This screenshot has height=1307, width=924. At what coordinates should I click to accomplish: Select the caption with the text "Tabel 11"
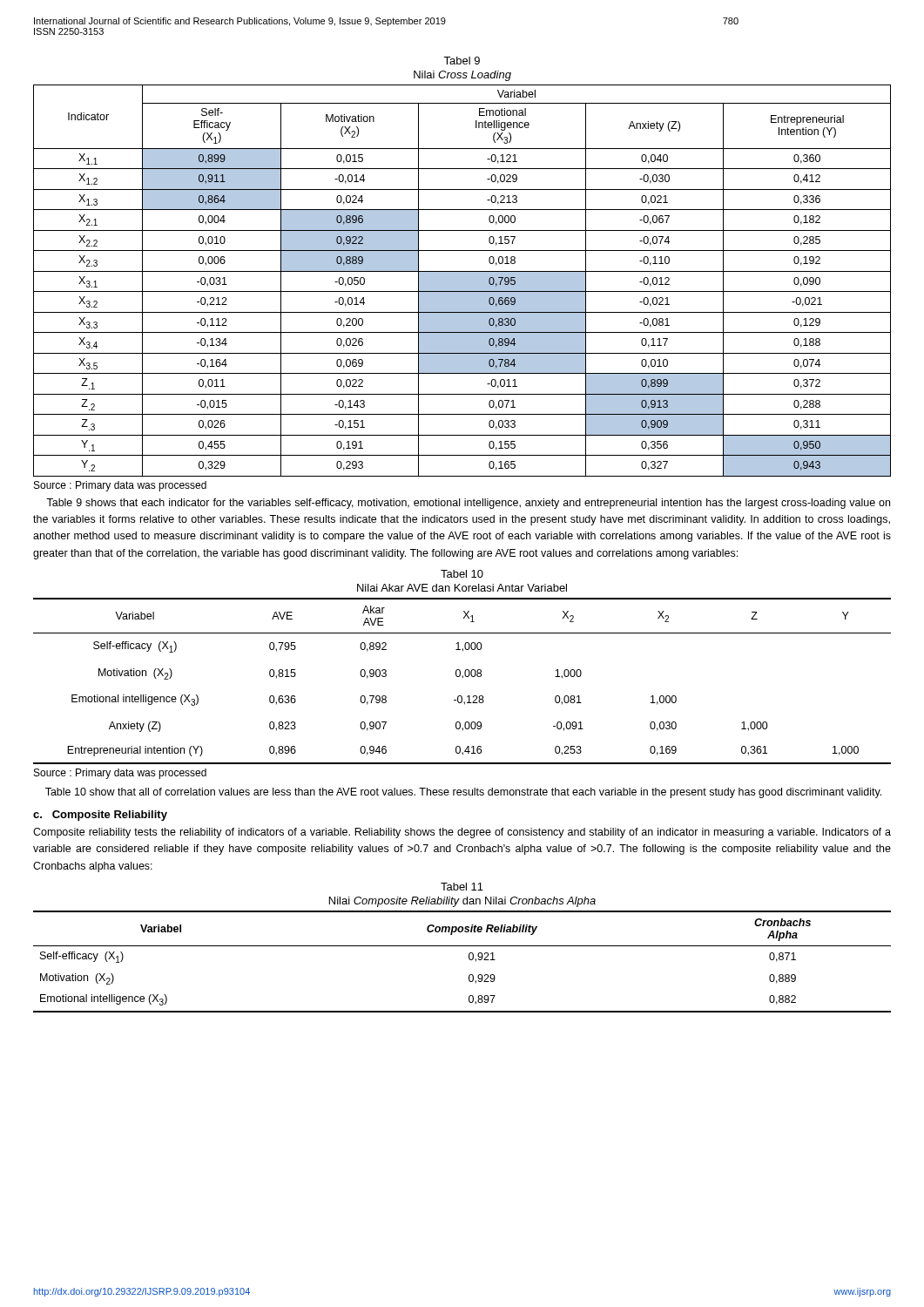tap(462, 887)
